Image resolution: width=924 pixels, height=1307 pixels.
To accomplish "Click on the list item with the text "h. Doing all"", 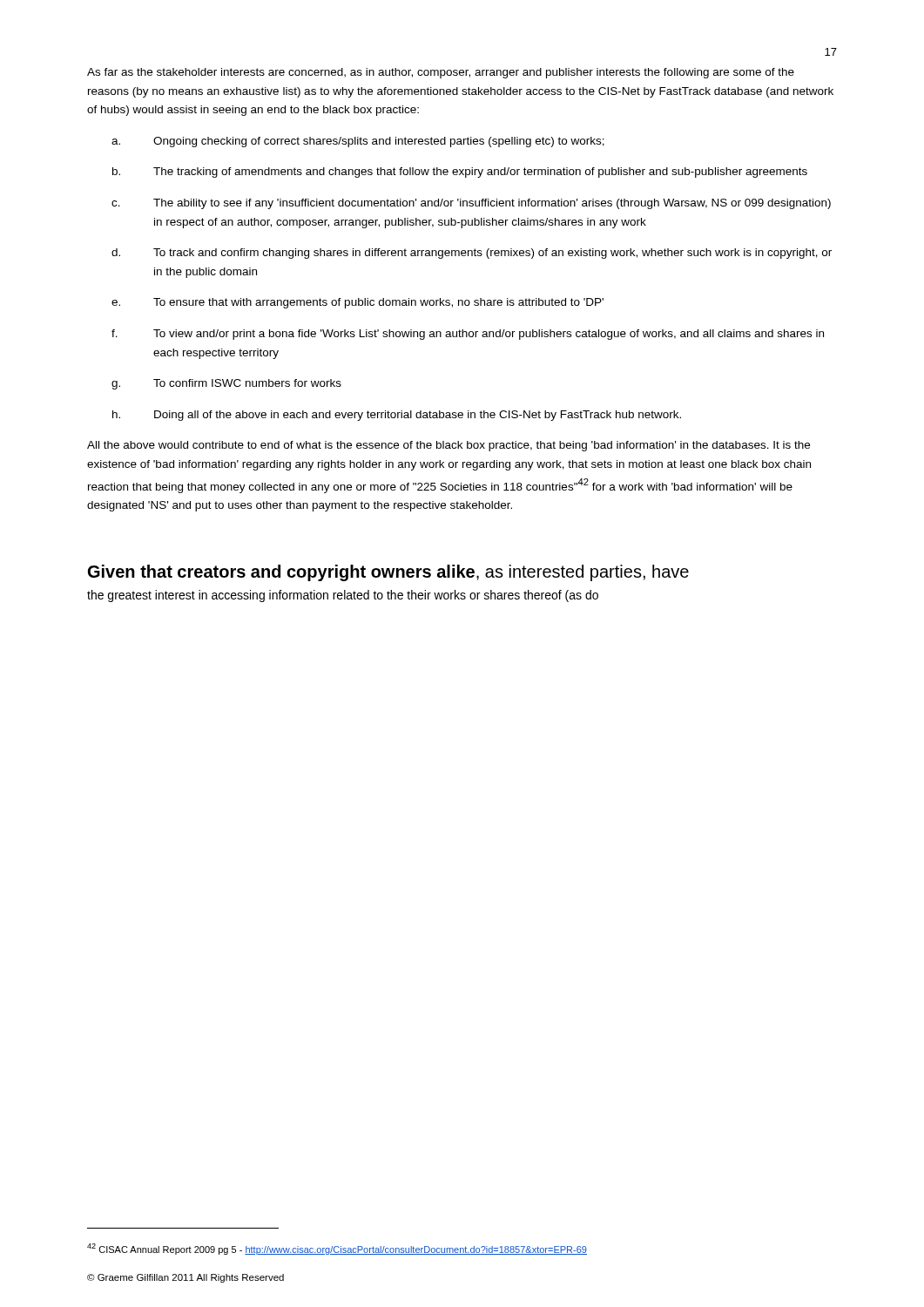I will [x=462, y=414].
